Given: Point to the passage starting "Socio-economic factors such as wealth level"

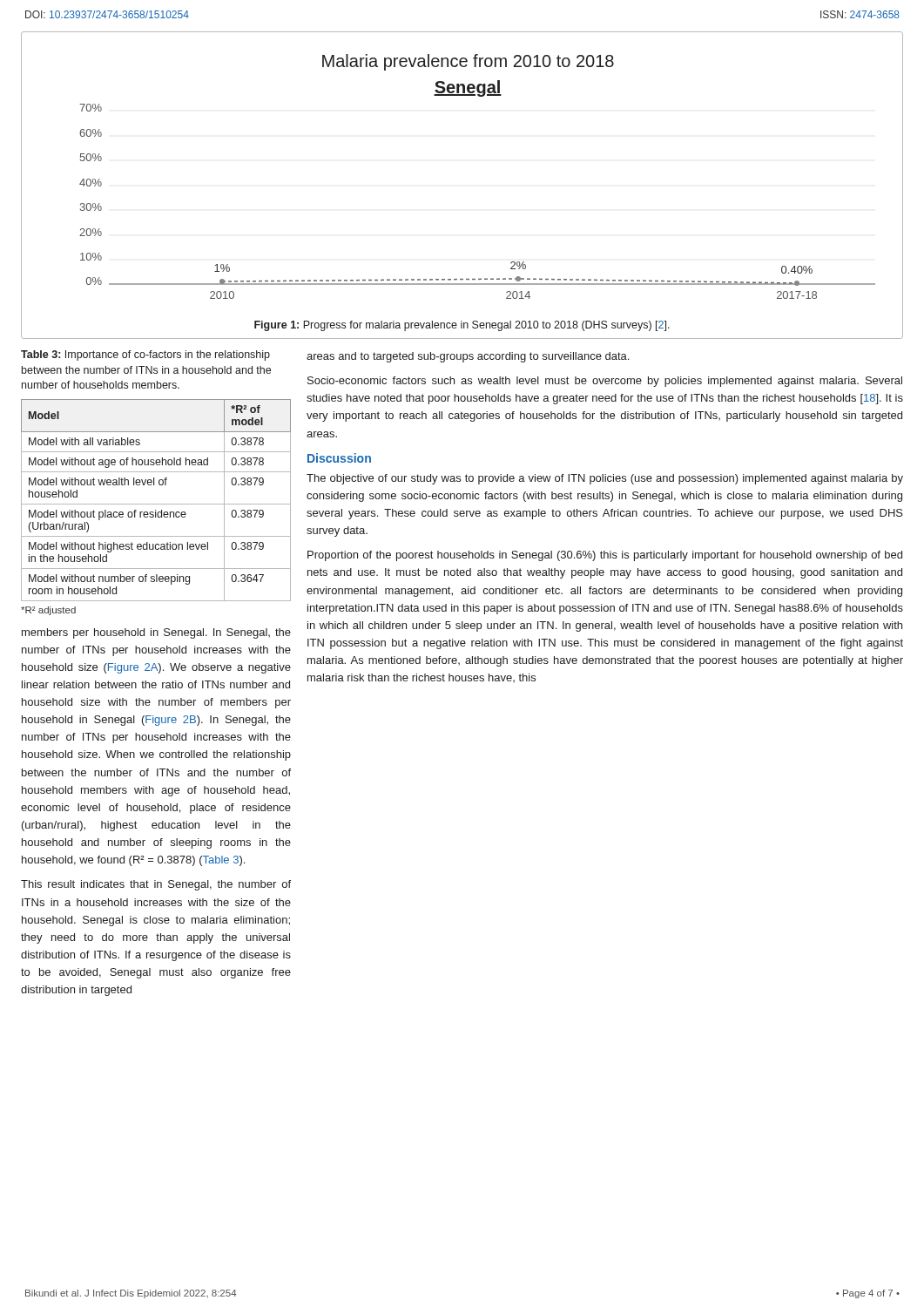Looking at the screenshot, I should click(x=605, y=407).
